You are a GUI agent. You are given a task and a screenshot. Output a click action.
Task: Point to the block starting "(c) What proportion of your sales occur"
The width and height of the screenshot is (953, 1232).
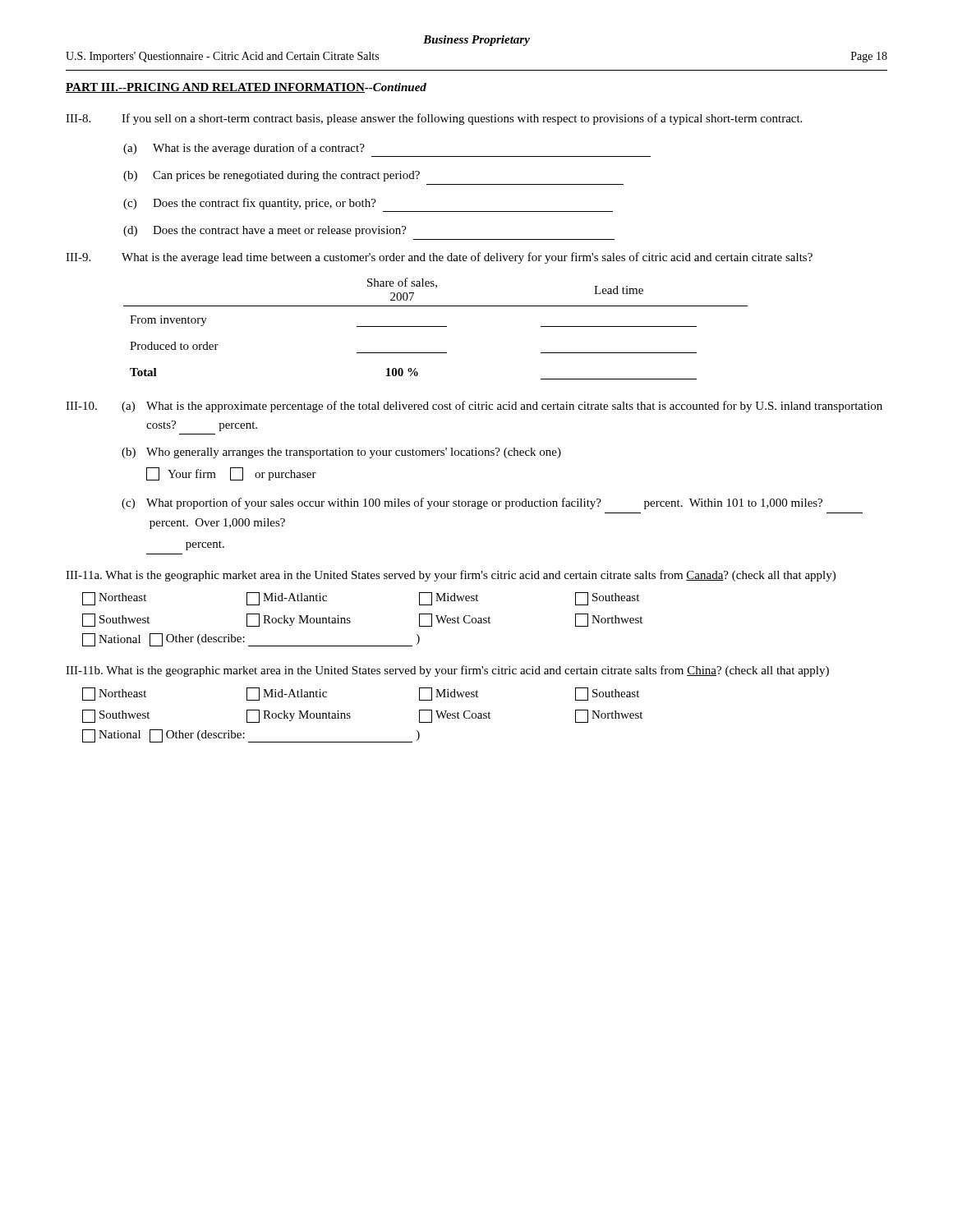click(472, 503)
